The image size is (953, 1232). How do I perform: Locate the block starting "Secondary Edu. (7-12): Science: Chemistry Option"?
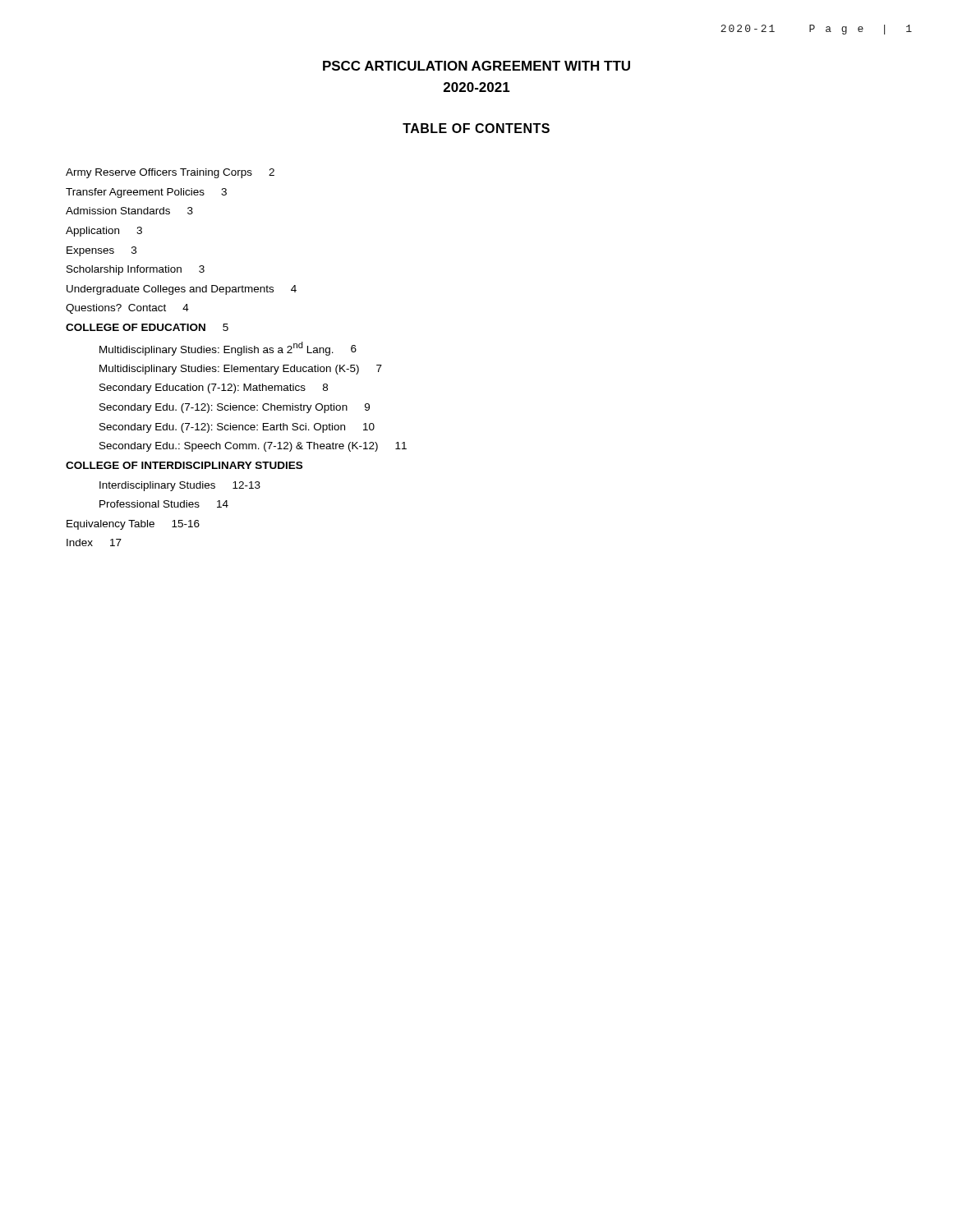click(x=227, y=407)
